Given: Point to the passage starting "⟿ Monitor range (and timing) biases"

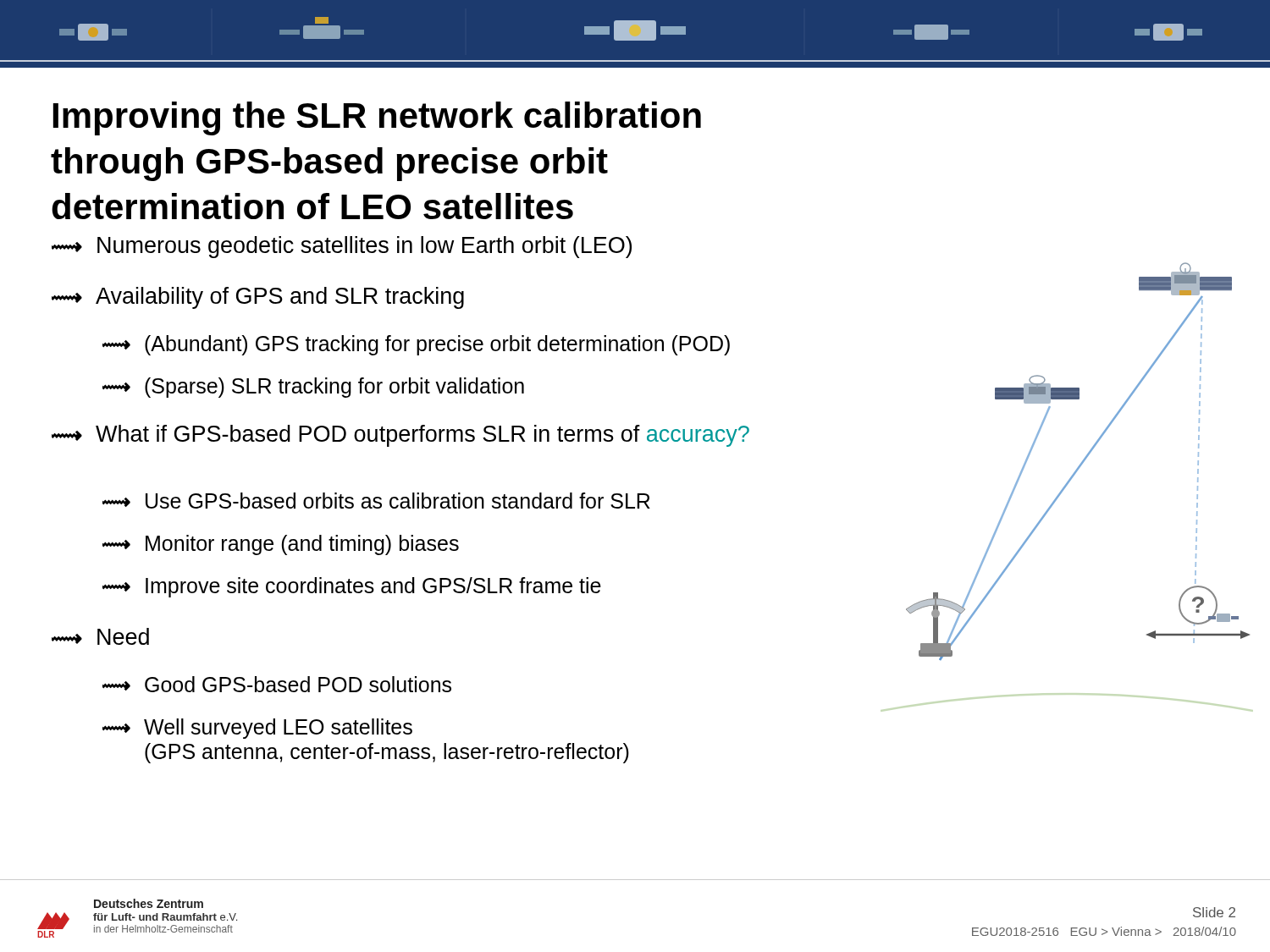Looking at the screenshot, I should coord(280,544).
